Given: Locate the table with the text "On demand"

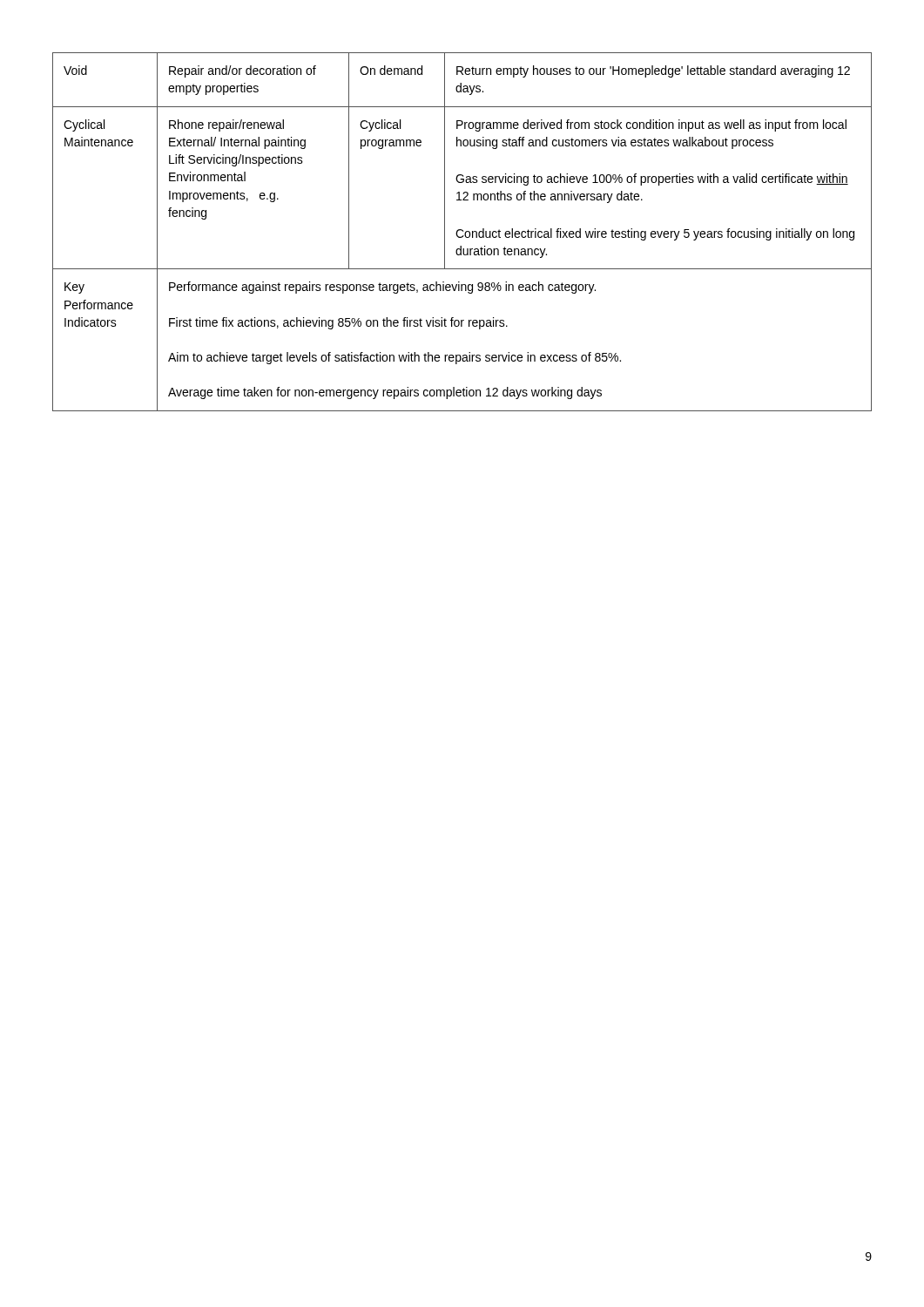Looking at the screenshot, I should pyautogui.click(x=462, y=232).
